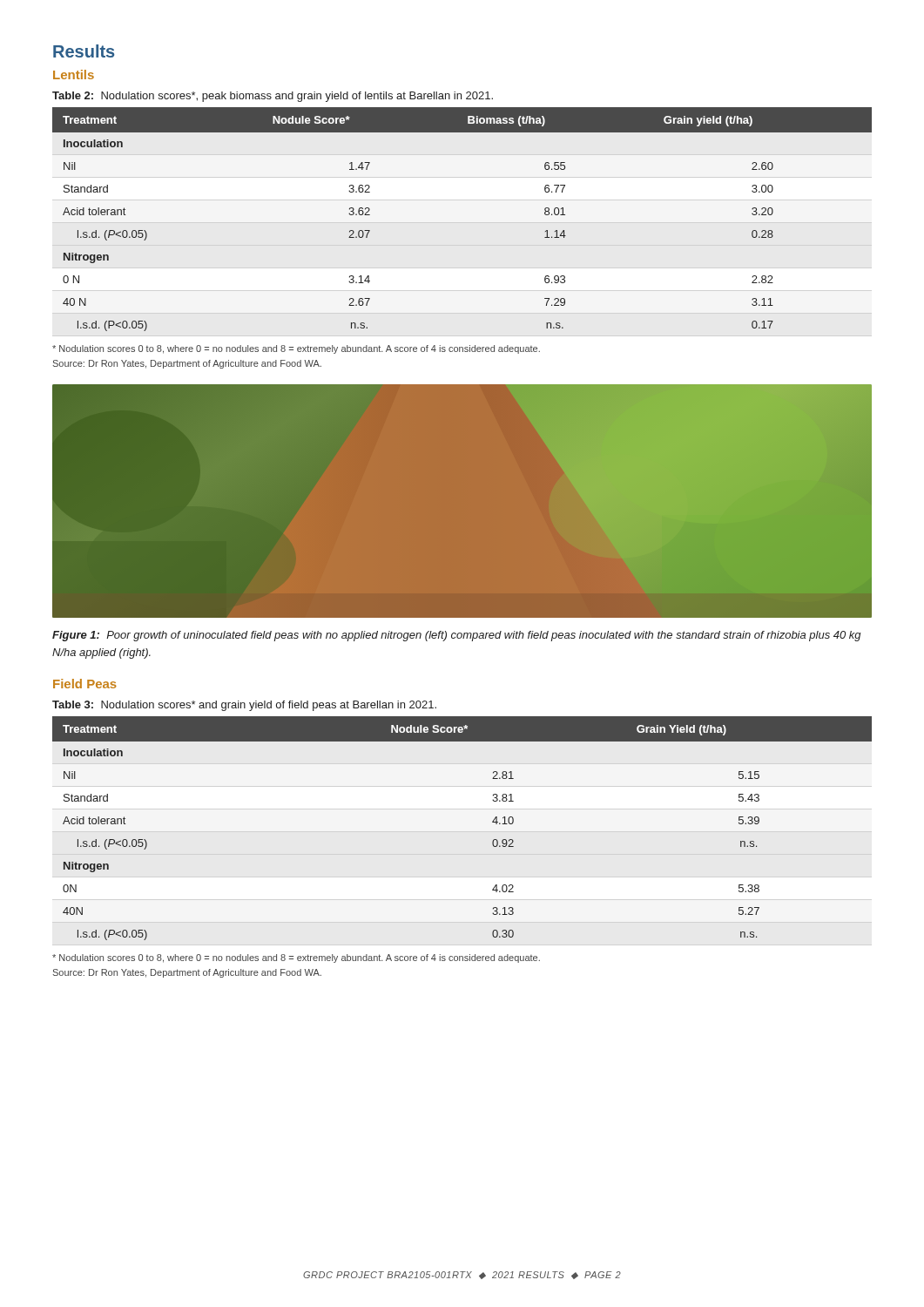Click the photo
This screenshot has width=924, height=1307.
462,501
